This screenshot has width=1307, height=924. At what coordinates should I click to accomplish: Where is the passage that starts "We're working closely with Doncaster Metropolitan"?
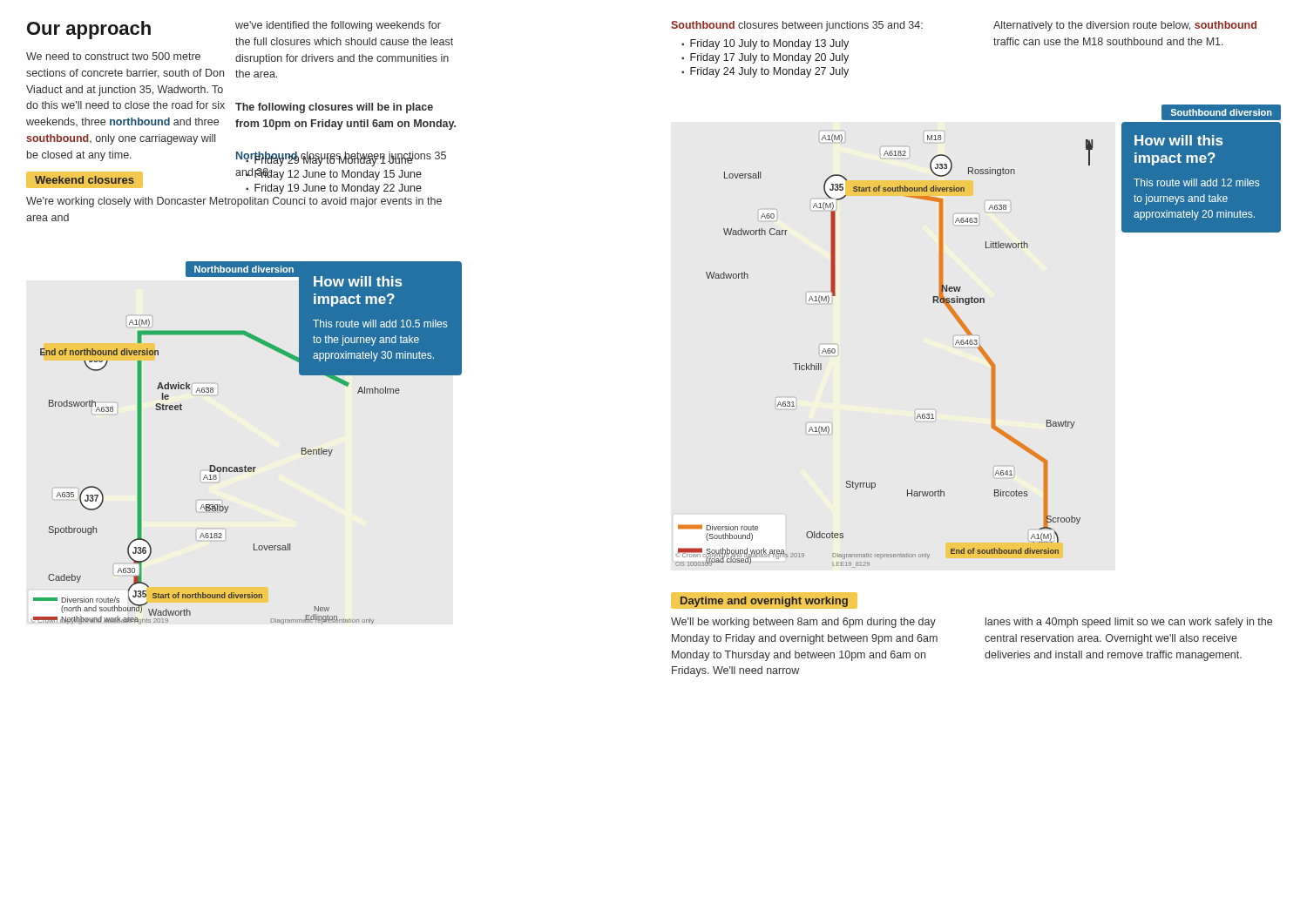[234, 210]
